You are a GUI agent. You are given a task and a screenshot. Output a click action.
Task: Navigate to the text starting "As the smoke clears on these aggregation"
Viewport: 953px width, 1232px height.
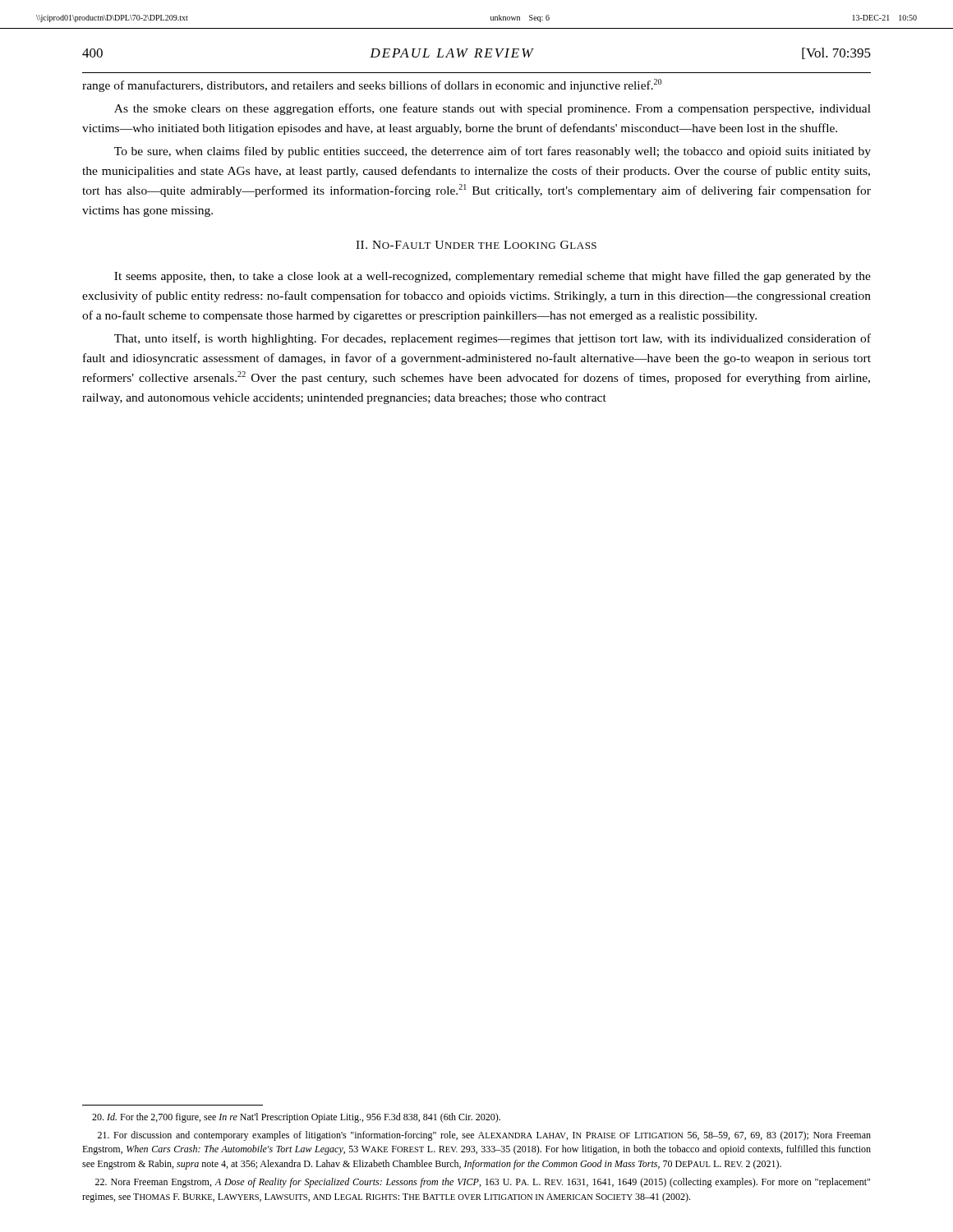(476, 118)
